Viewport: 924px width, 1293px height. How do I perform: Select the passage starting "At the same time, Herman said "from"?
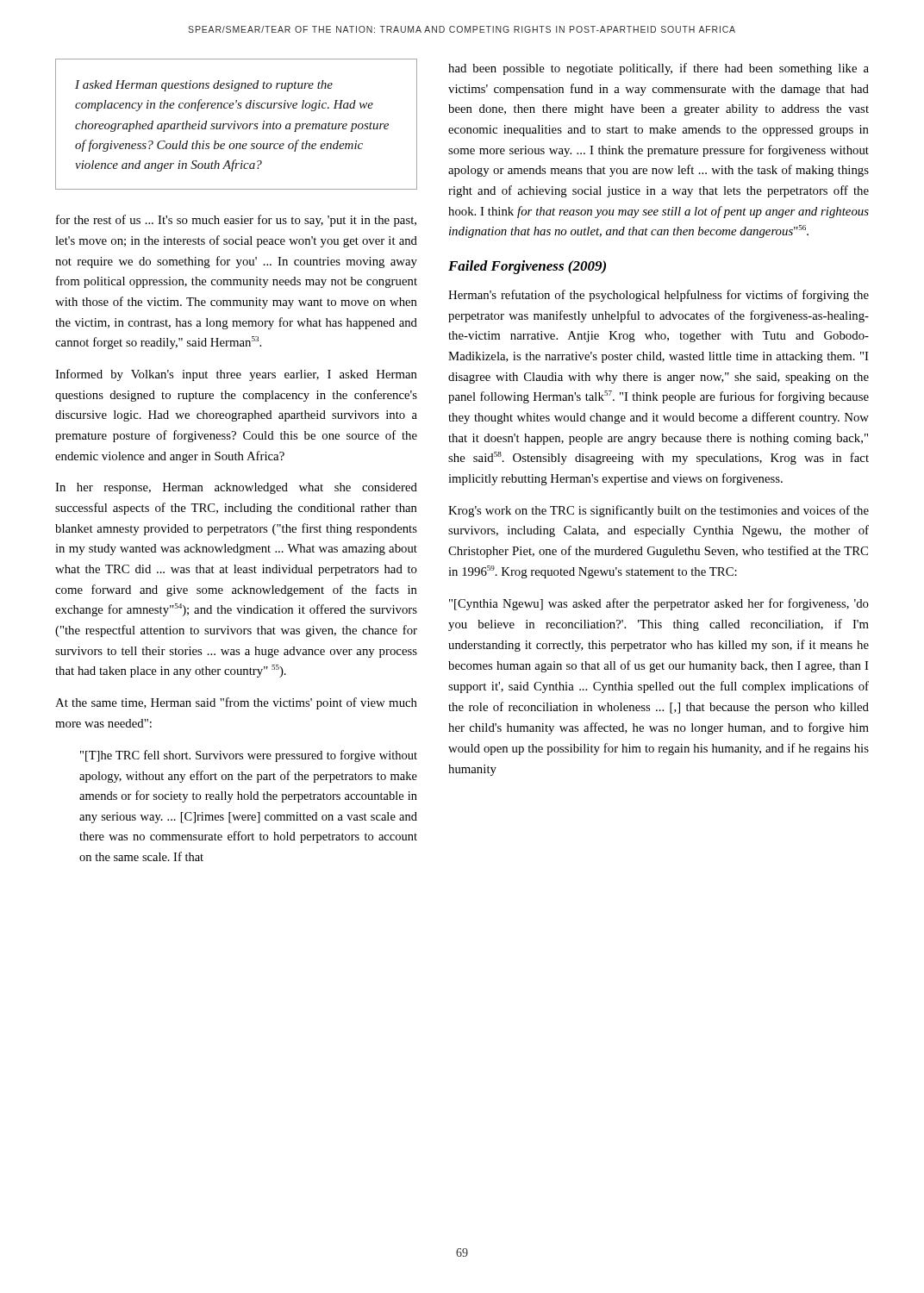point(236,713)
